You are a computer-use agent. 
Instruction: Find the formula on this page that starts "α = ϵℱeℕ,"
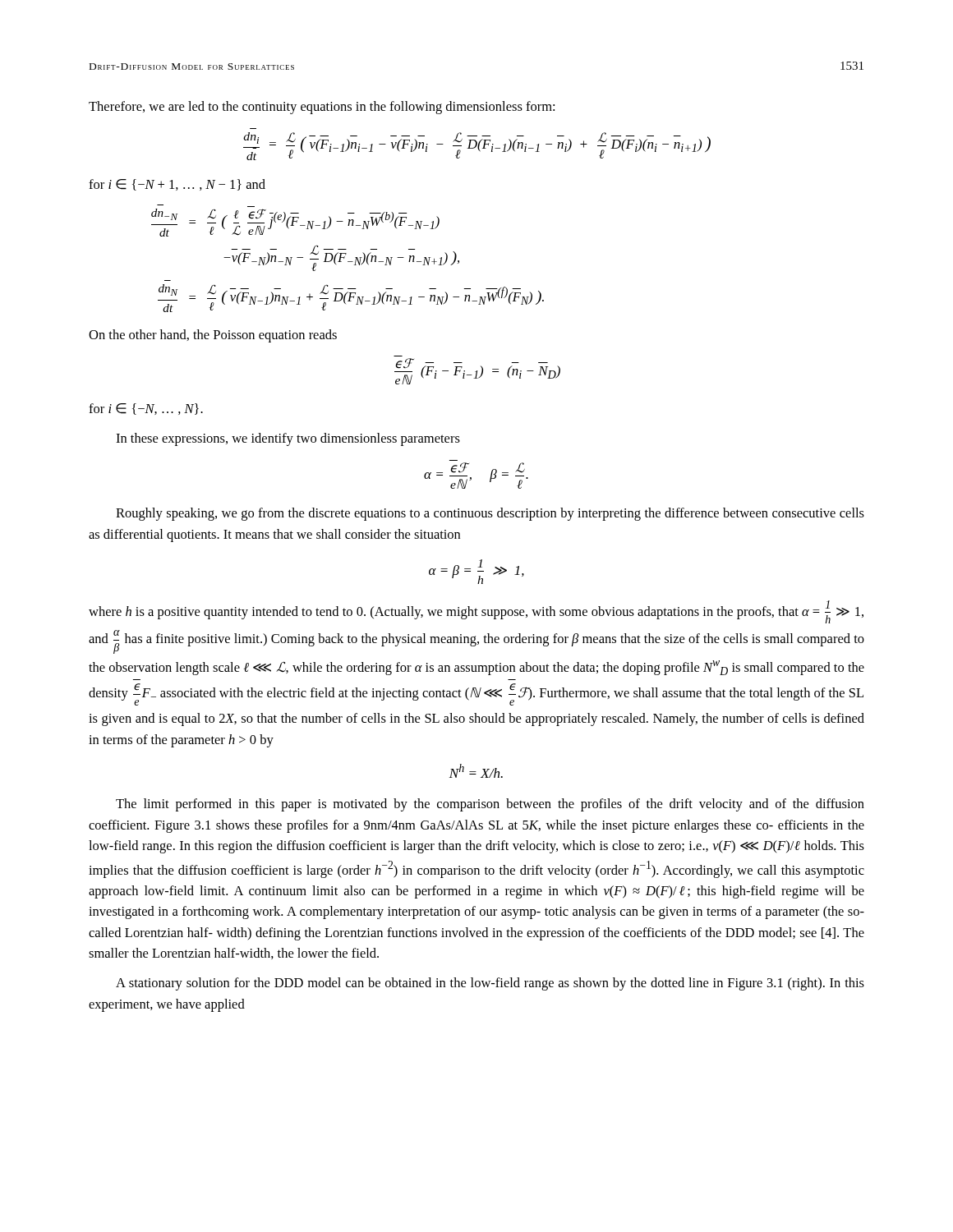(x=476, y=476)
